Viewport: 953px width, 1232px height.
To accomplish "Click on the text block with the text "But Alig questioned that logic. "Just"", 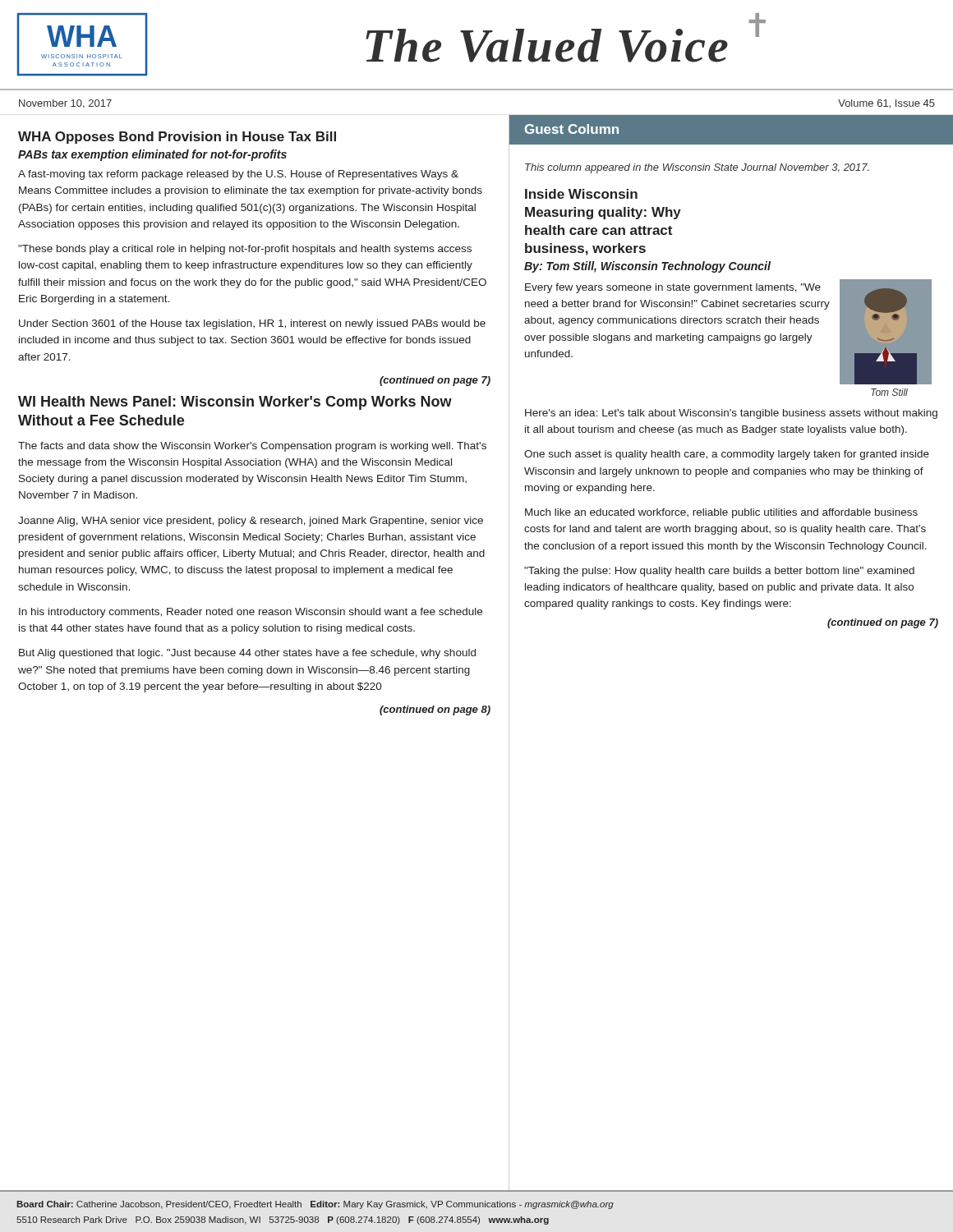I will click(254, 680).
